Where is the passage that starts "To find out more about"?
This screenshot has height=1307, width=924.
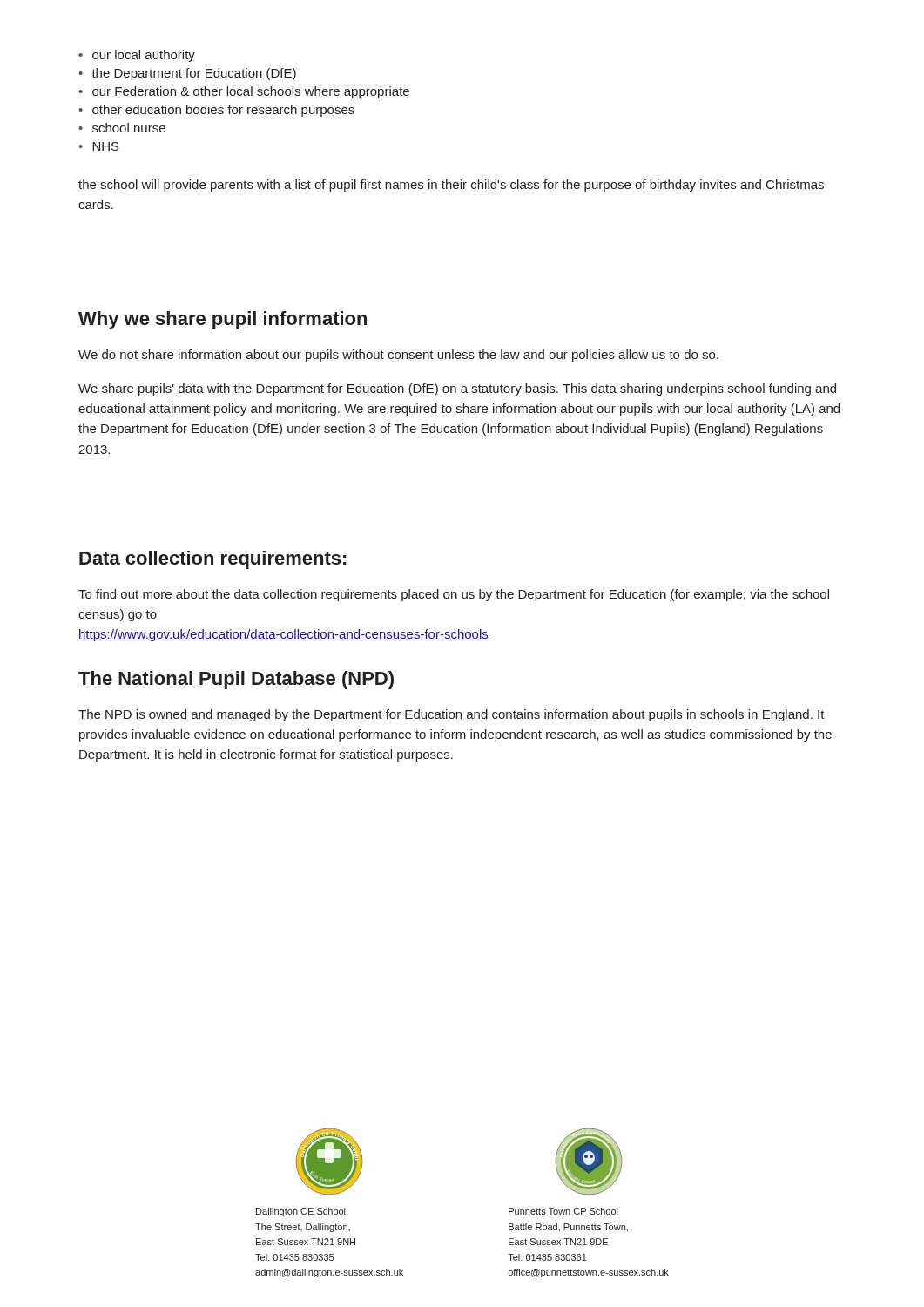pyautogui.click(x=454, y=595)
